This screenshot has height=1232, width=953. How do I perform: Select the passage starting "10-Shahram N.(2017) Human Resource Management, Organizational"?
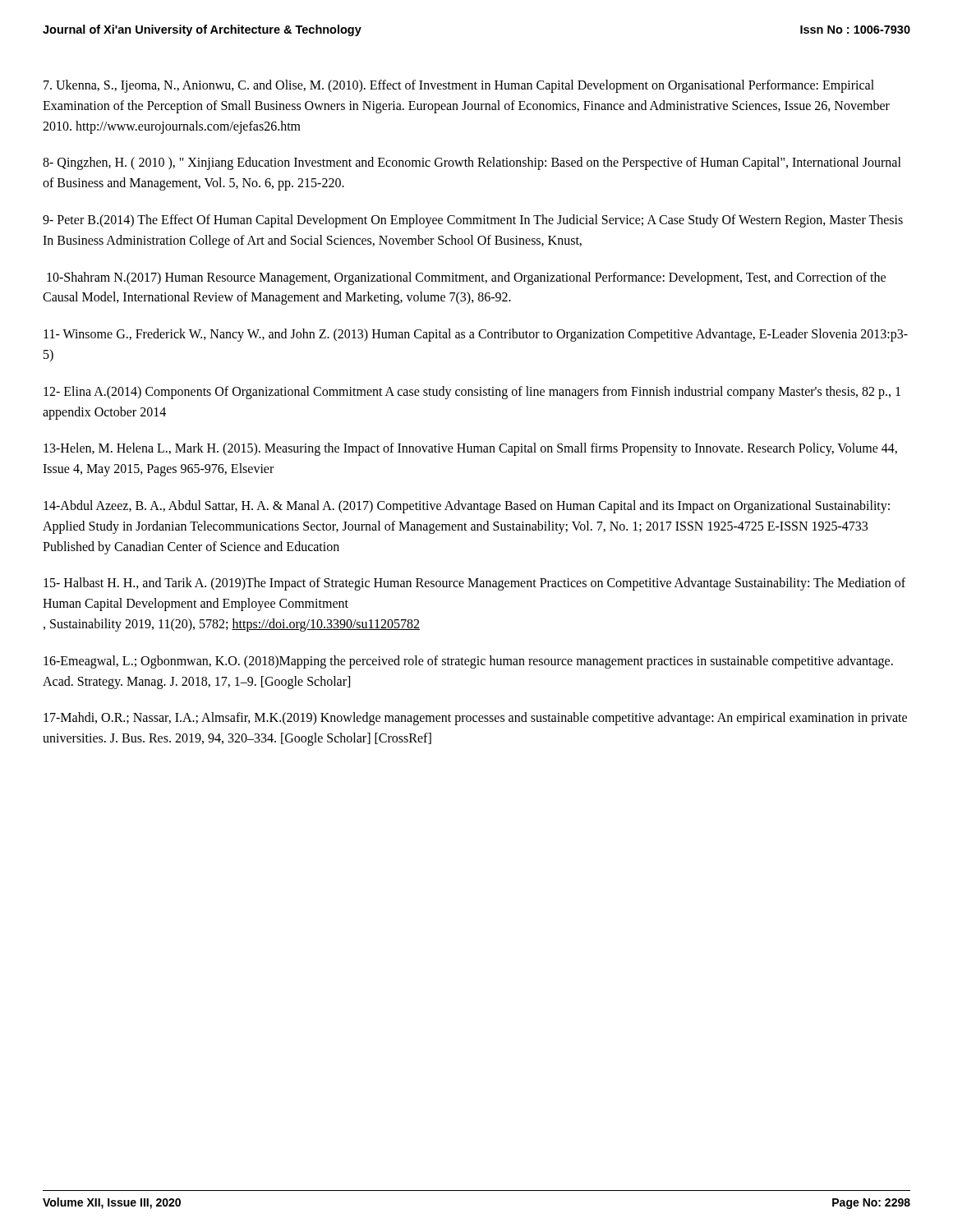click(x=464, y=287)
